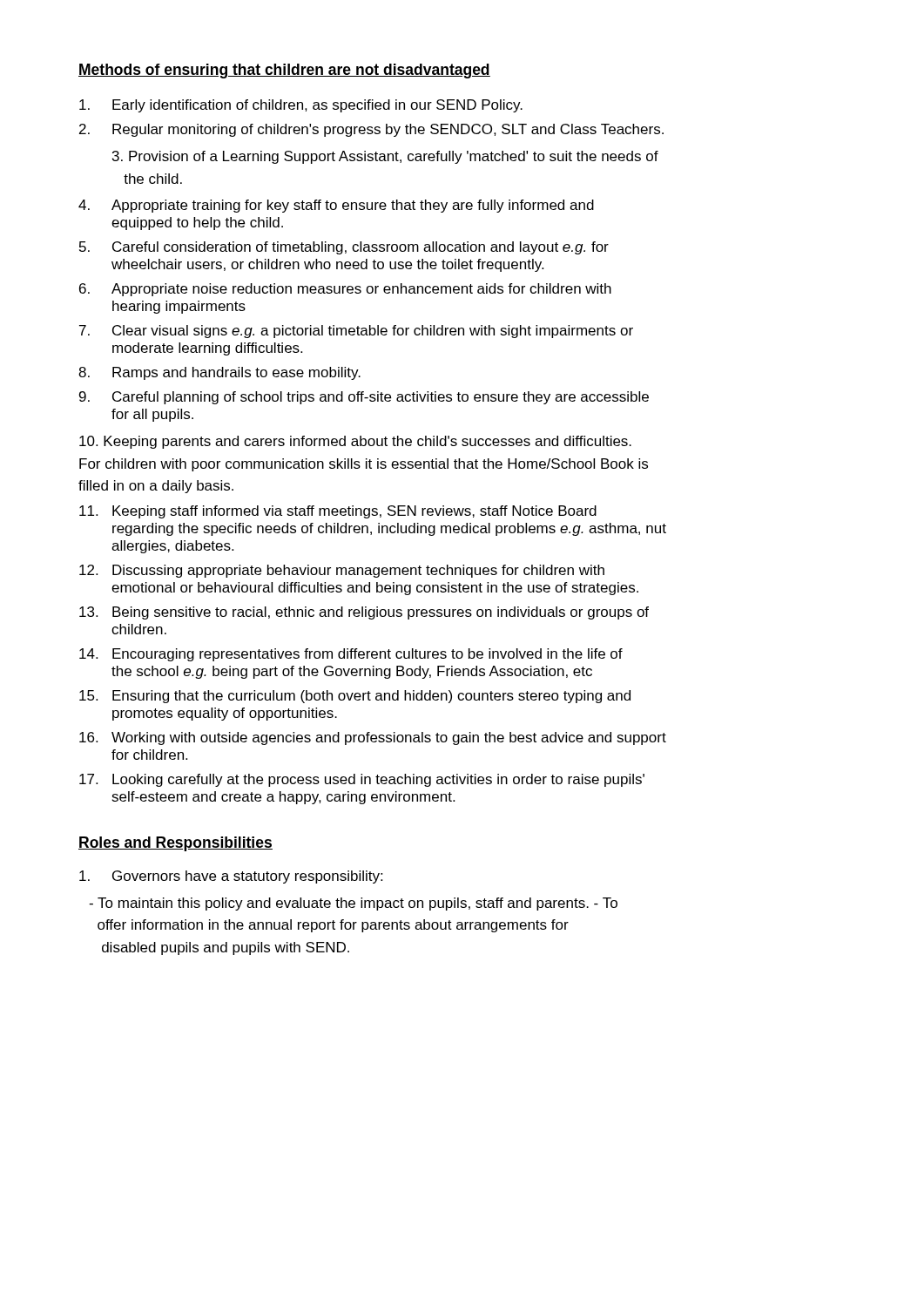Click on the block starting "12. Discussing appropriate behaviour management techniques for"
This screenshot has height=1307, width=924.
[462, 579]
